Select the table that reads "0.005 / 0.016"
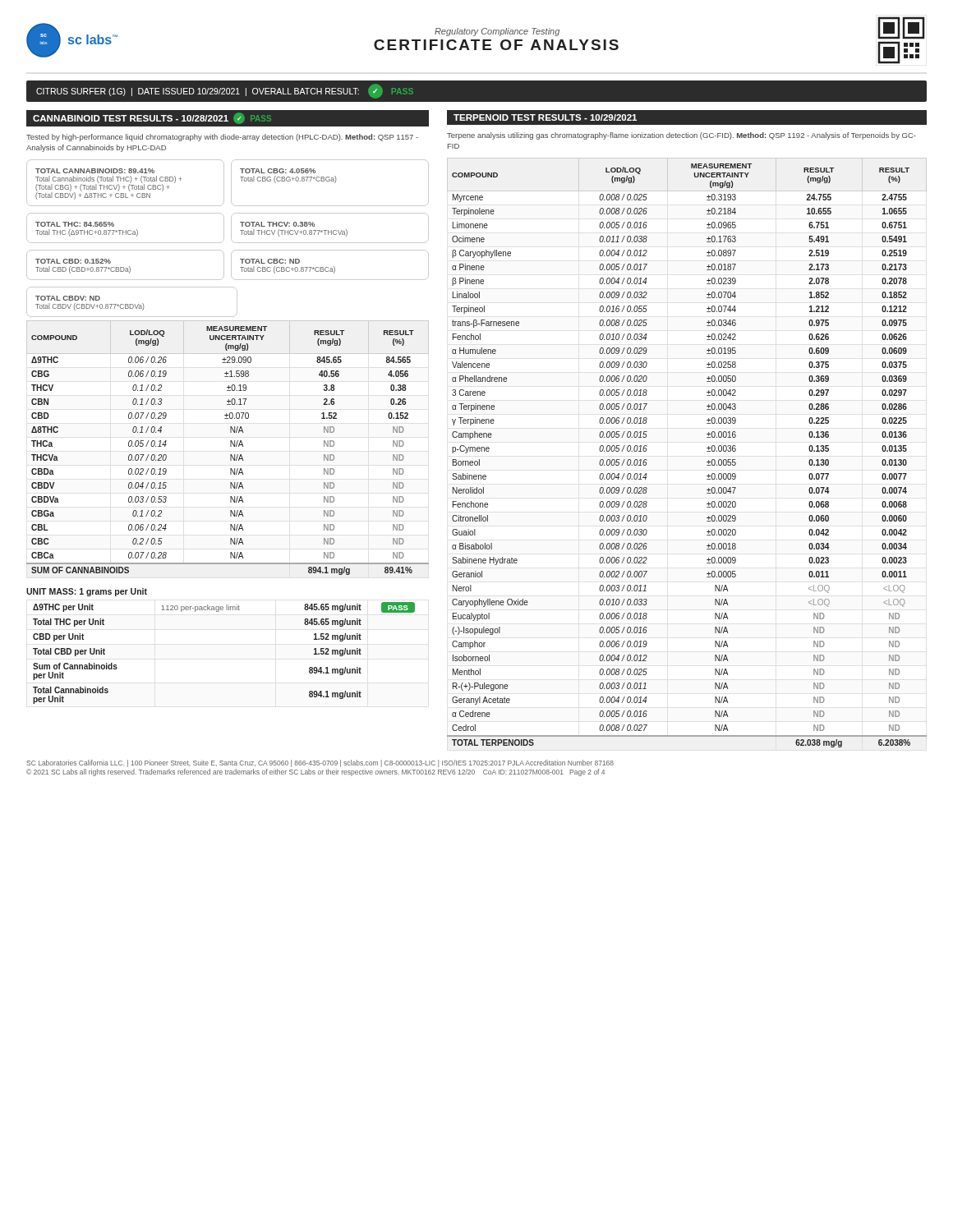 687,454
